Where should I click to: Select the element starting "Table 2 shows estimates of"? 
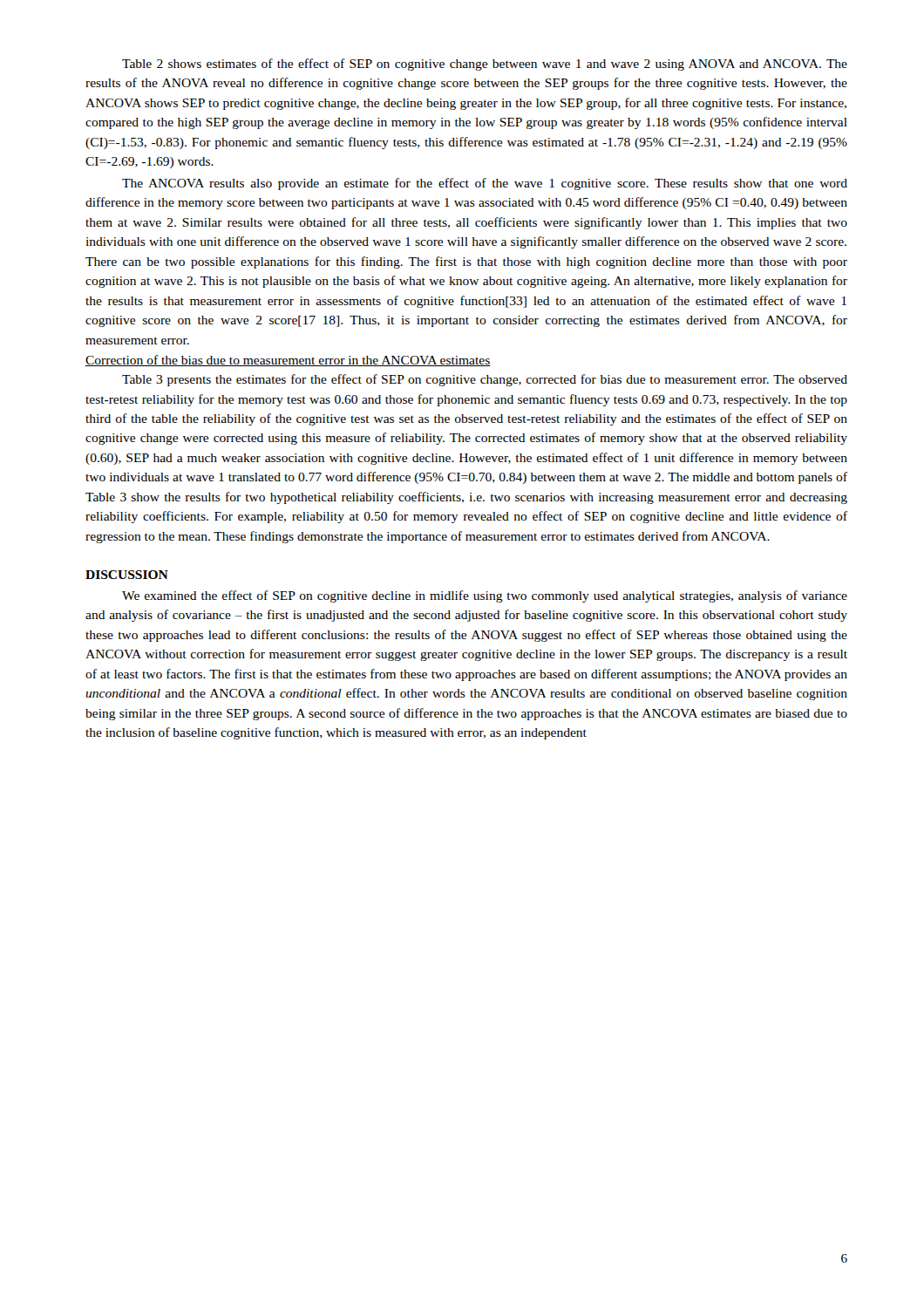(x=466, y=113)
